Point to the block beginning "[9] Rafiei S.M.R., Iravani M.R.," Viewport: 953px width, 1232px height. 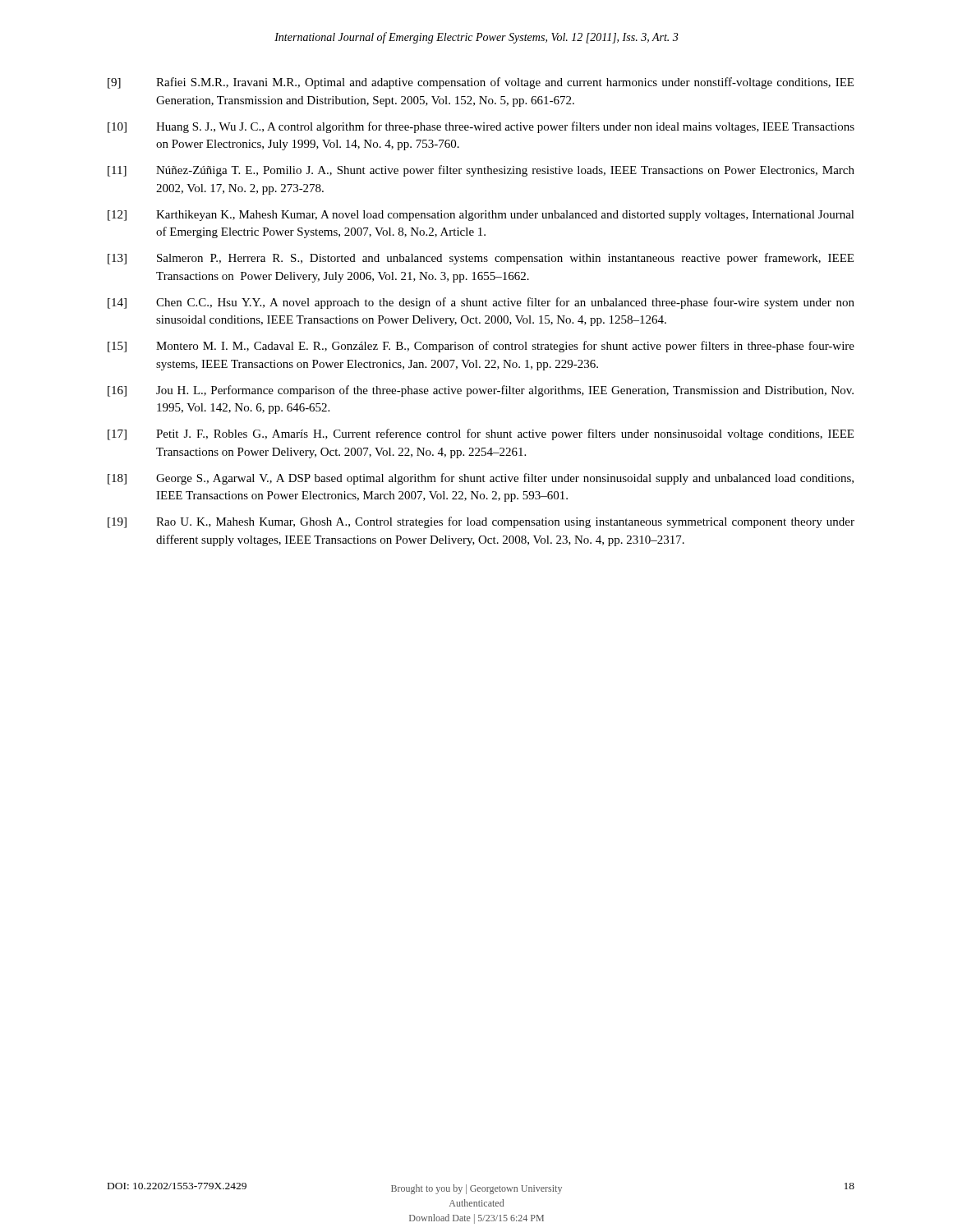tap(481, 92)
